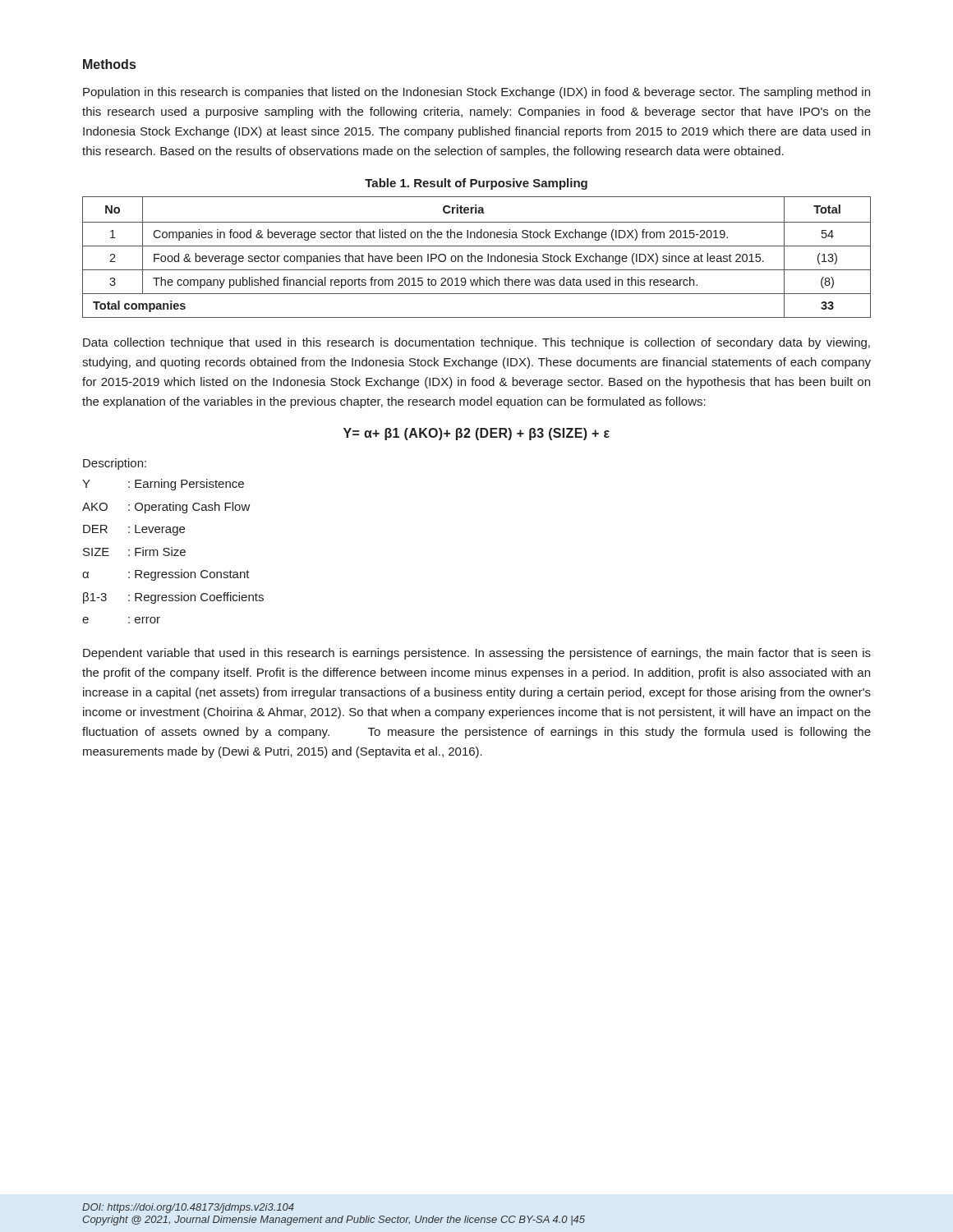
Task: Click on the passage starting "Data collection technique that used in"
Action: coord(476,372)
